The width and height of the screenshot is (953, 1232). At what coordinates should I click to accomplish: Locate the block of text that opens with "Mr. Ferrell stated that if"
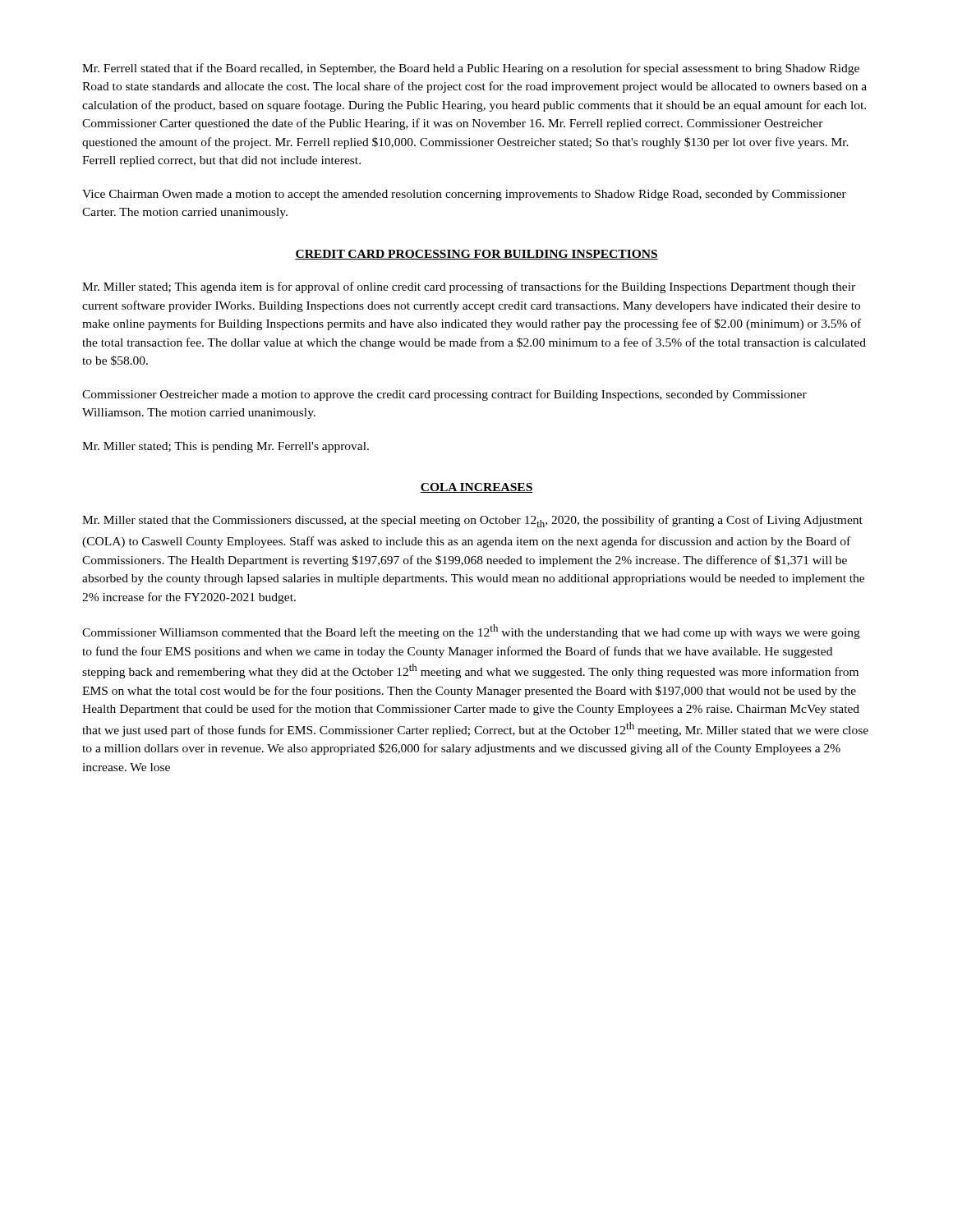[475, 114]
